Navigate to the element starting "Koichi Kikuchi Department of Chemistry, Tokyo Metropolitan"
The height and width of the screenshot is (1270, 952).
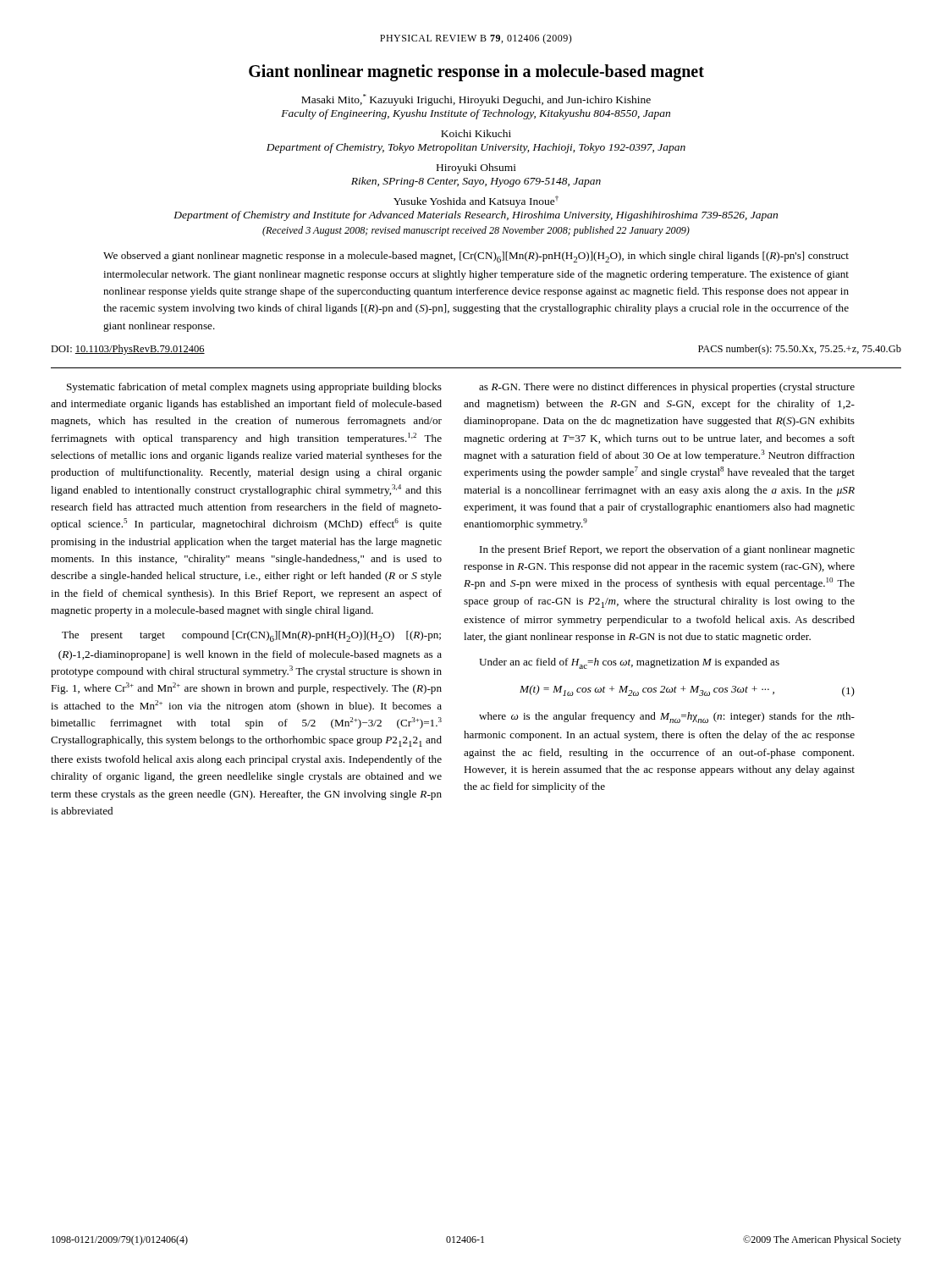coord(476,140)
